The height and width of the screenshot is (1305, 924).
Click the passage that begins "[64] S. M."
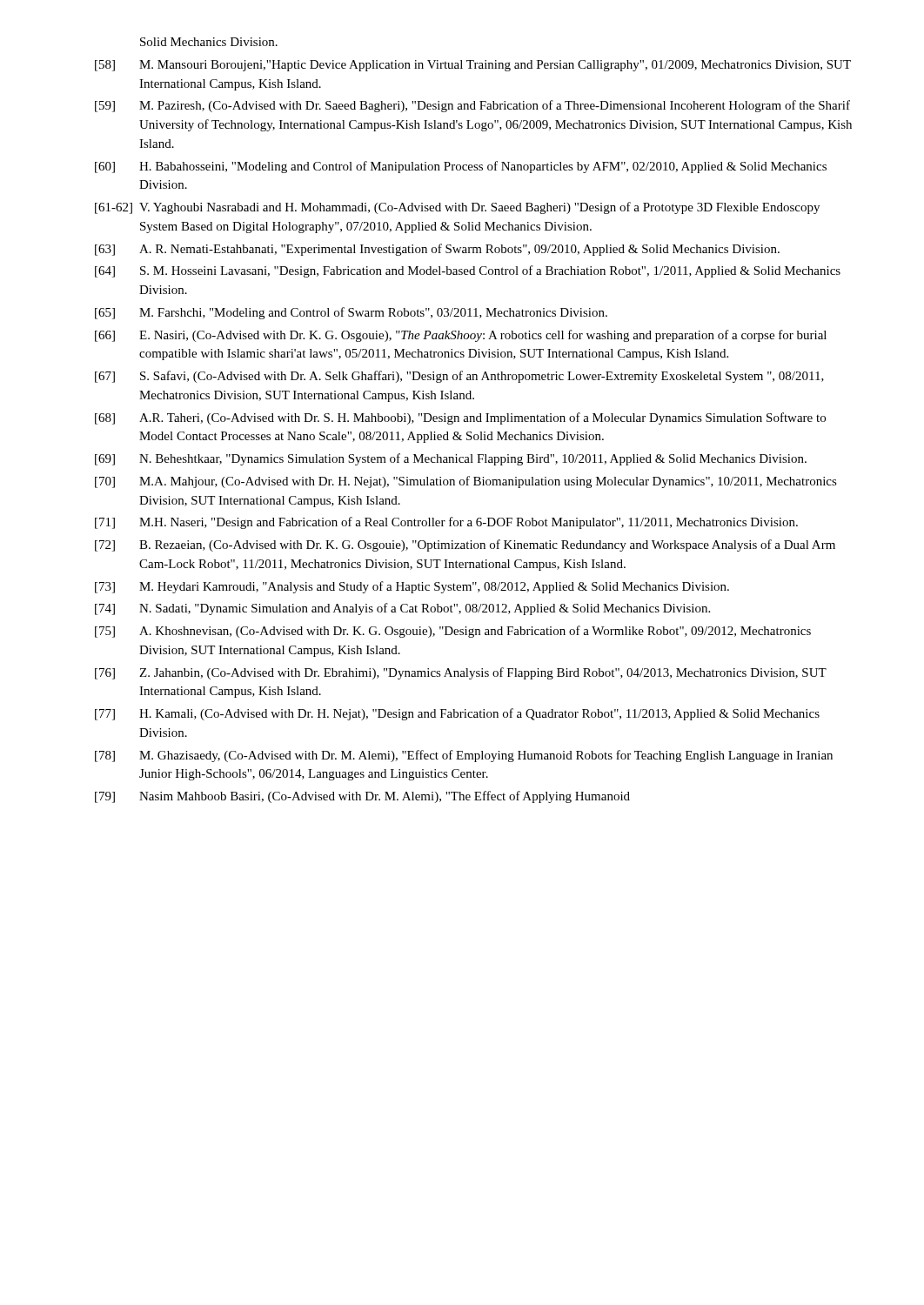coord(475,281)
